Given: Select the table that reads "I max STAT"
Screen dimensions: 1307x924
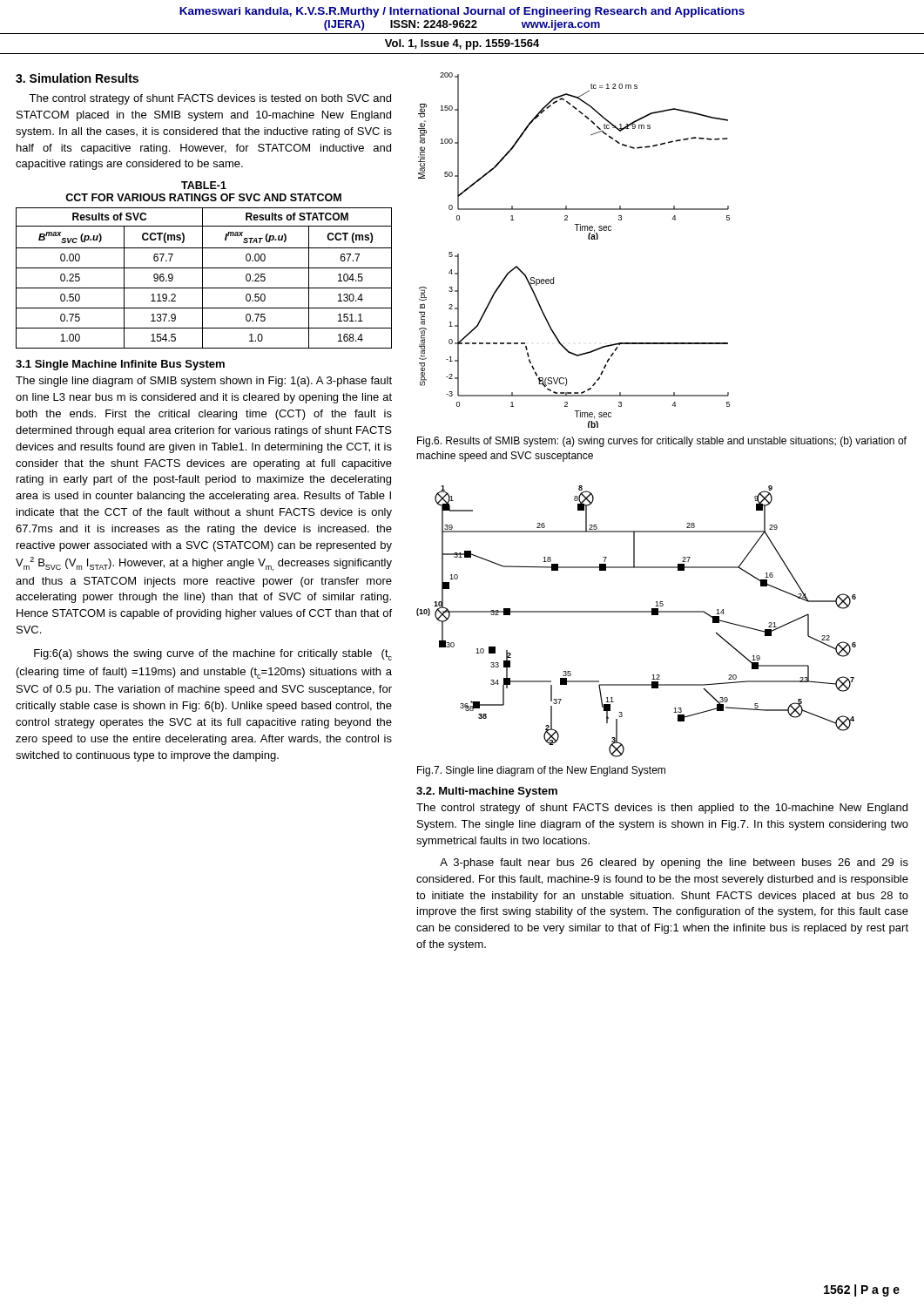Looking at the screenshot, I should (204, 278).
